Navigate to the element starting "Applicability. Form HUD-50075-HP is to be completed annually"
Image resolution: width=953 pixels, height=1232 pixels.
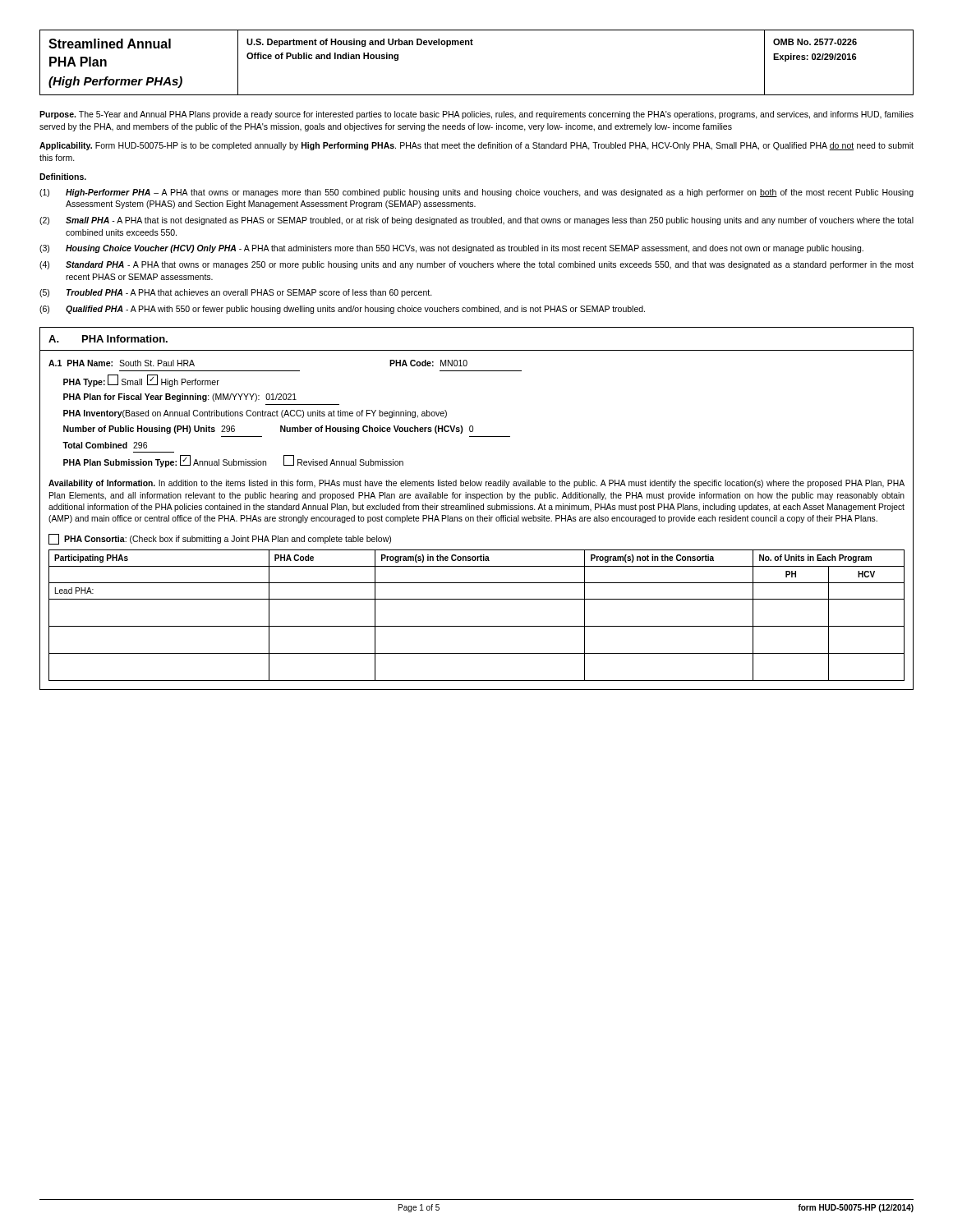click(476, 152)
